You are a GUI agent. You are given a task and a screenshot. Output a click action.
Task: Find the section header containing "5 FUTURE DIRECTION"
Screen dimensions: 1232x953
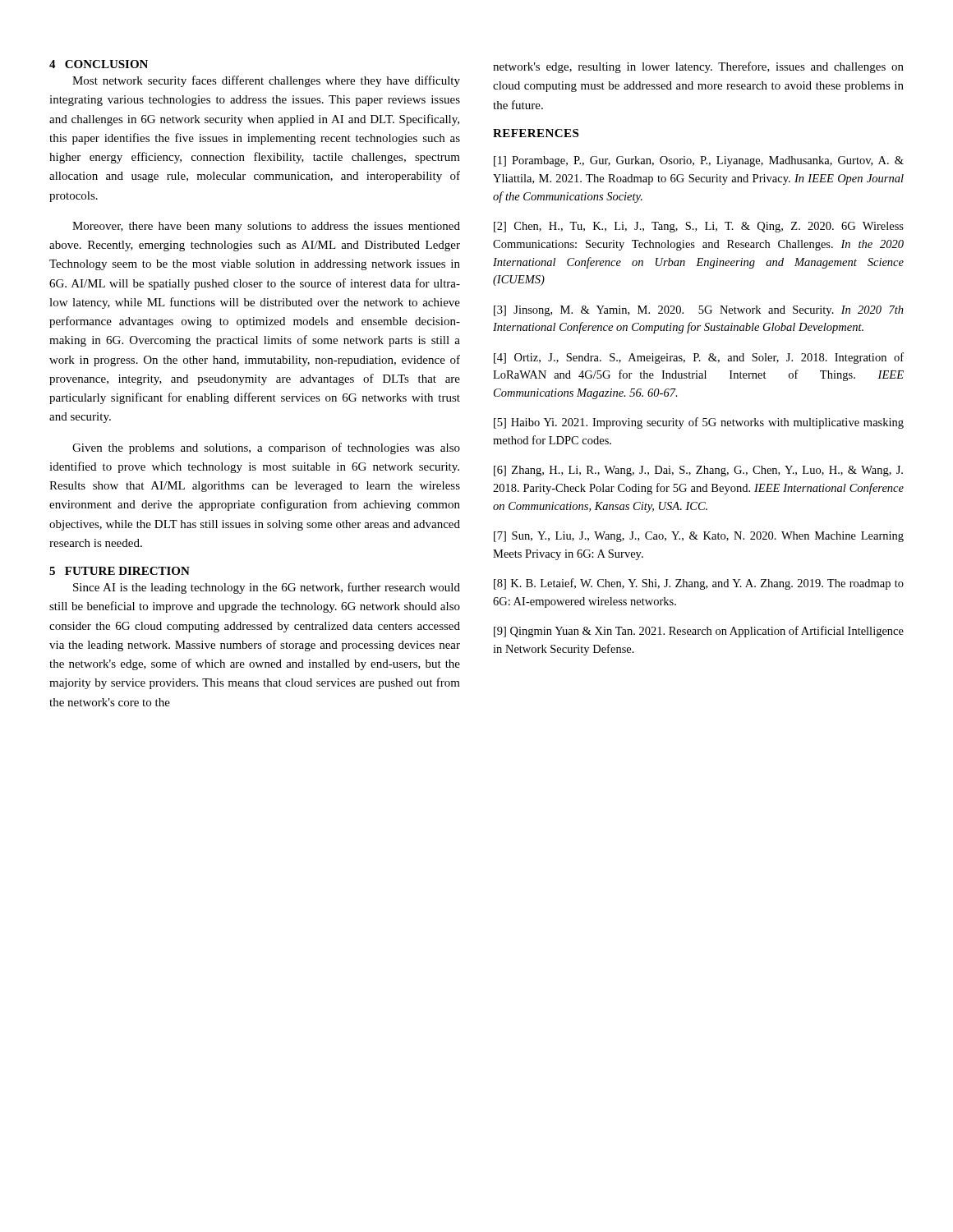119,571
